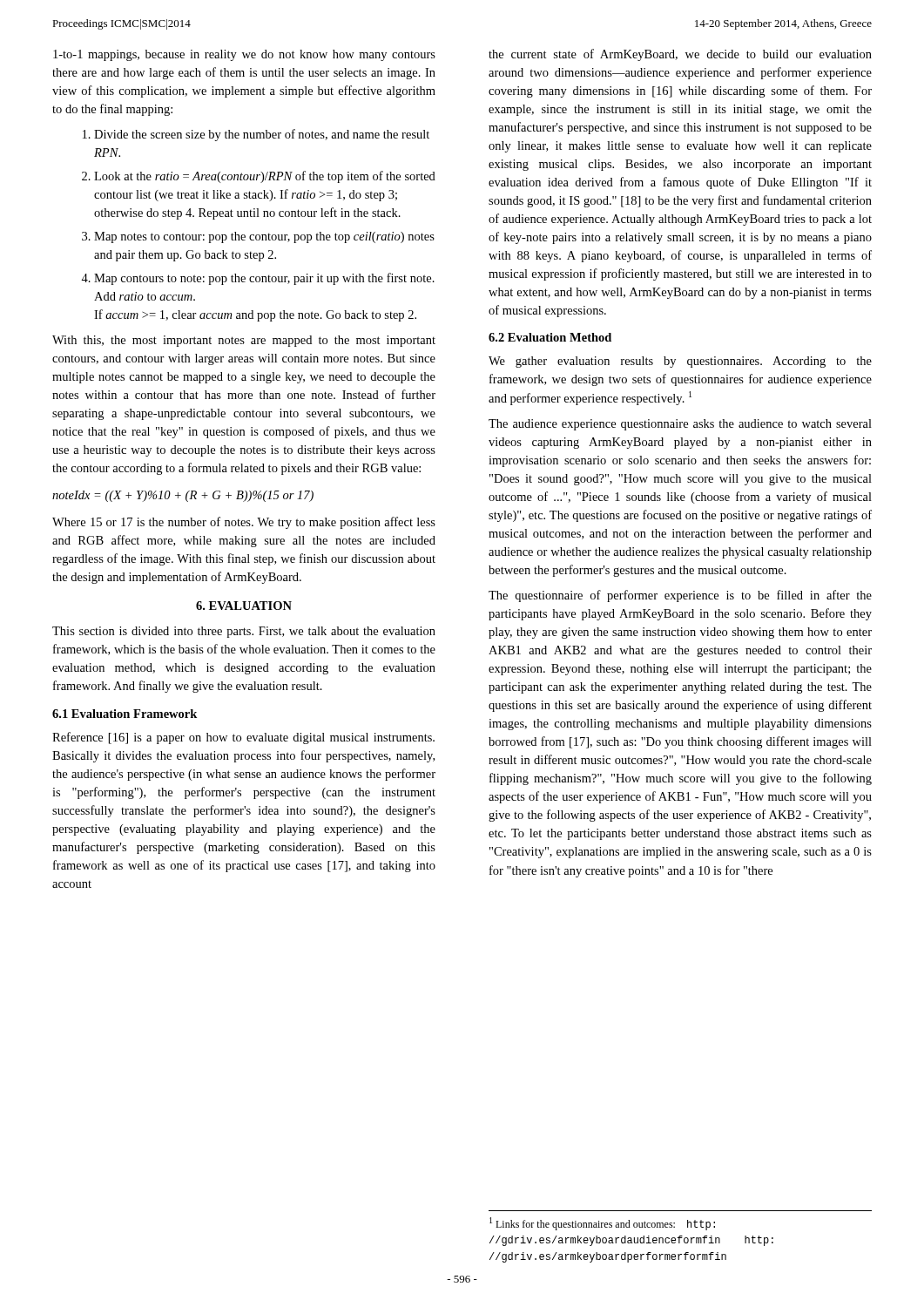Click the formula that begins "noteIdx = ((X + Y)%10"
The width and height of the screenshot is (924, 1307).
[183, 495]
